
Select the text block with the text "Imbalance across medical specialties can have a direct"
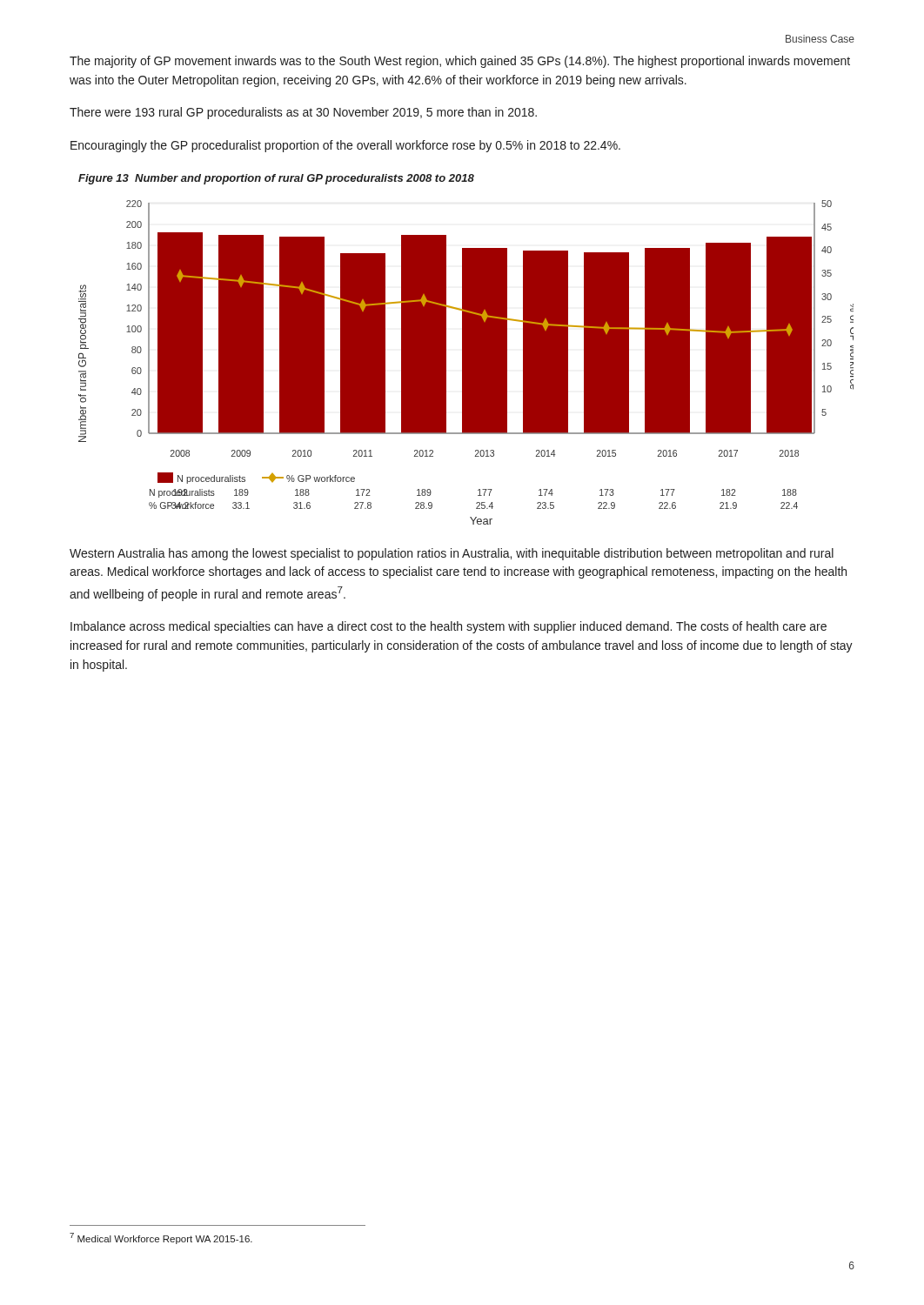click(x=461, y=646)
